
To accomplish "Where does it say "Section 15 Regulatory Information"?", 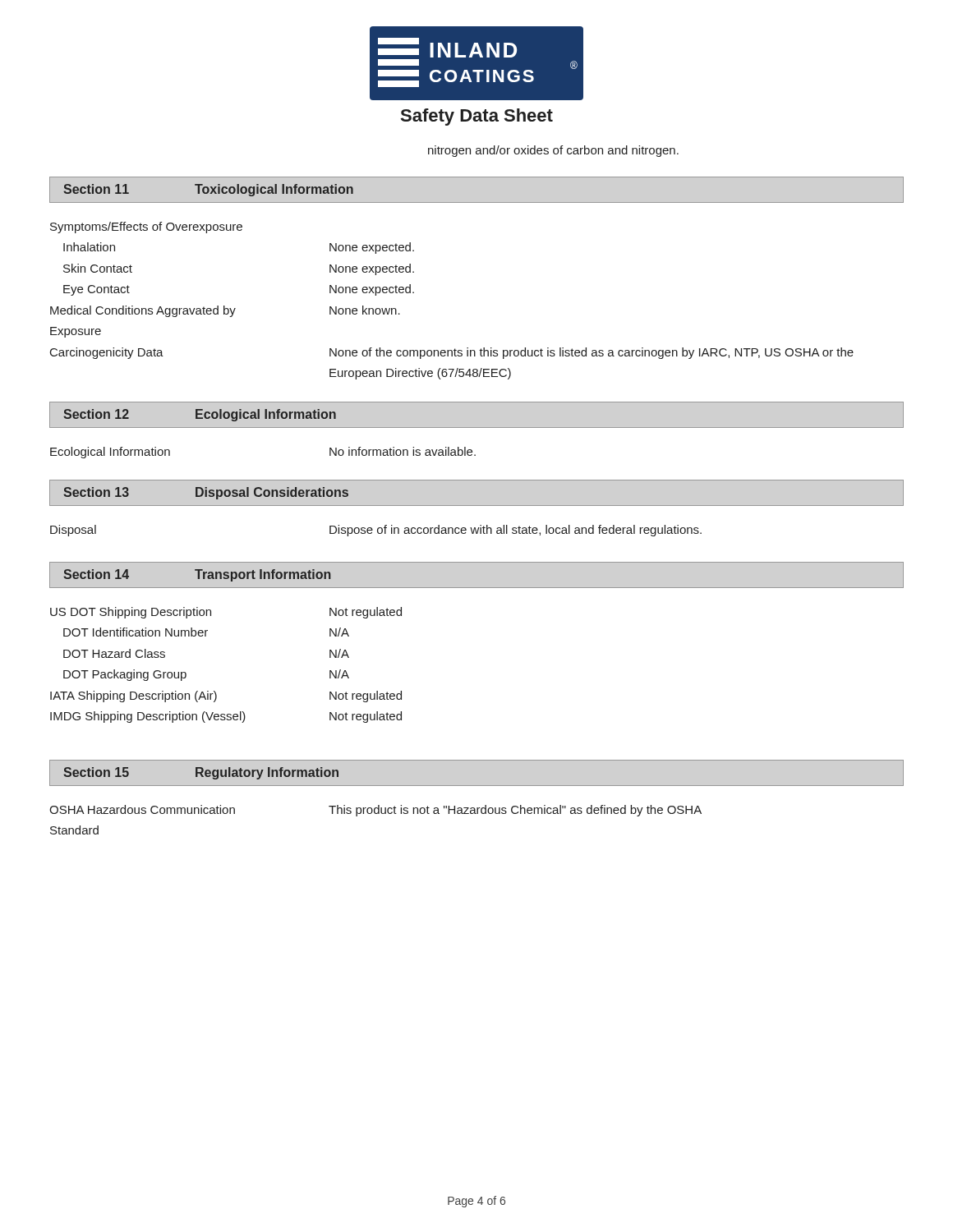I will [x=201, y=772].
